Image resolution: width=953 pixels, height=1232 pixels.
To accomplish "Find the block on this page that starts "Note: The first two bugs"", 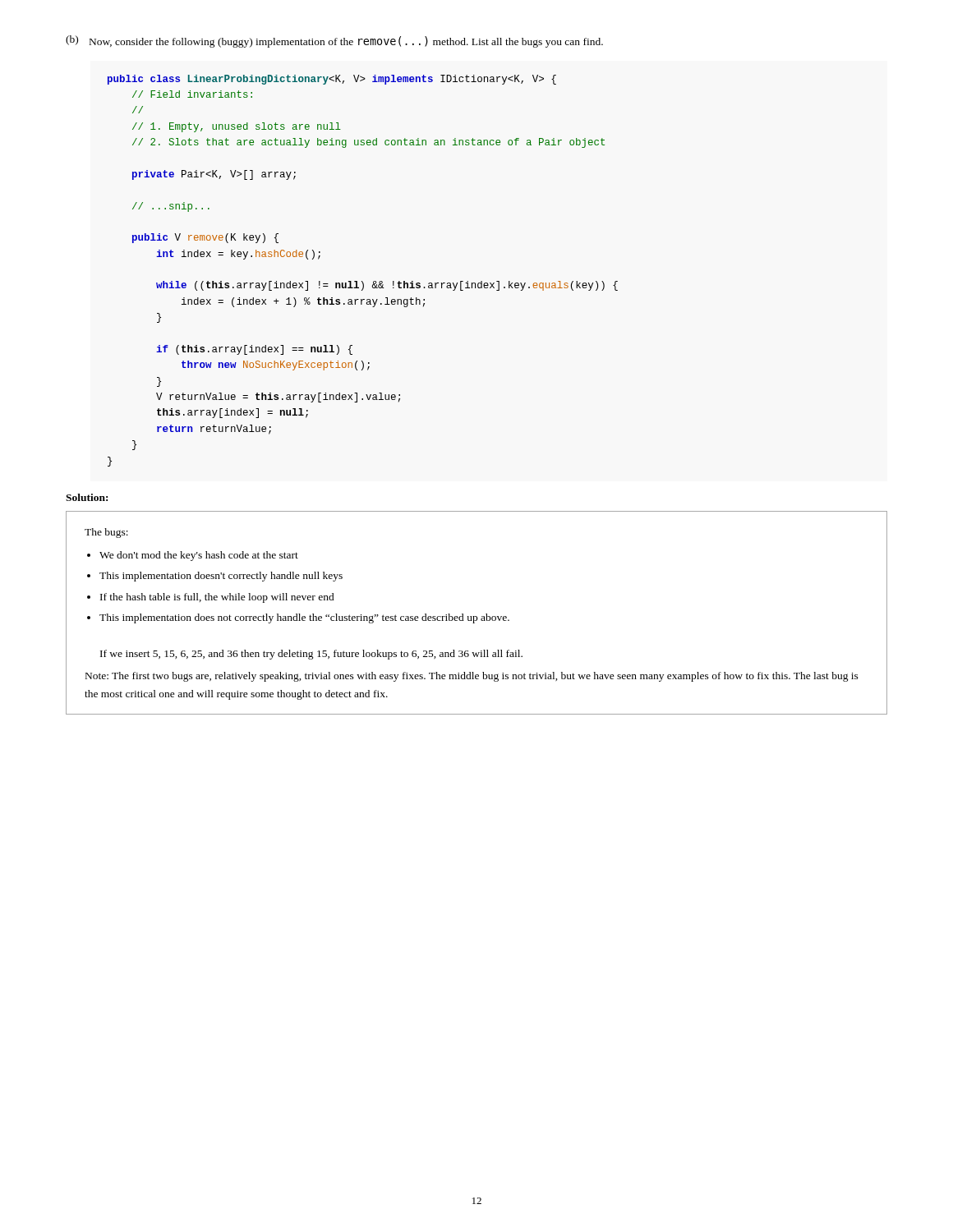I will [471, 684].
